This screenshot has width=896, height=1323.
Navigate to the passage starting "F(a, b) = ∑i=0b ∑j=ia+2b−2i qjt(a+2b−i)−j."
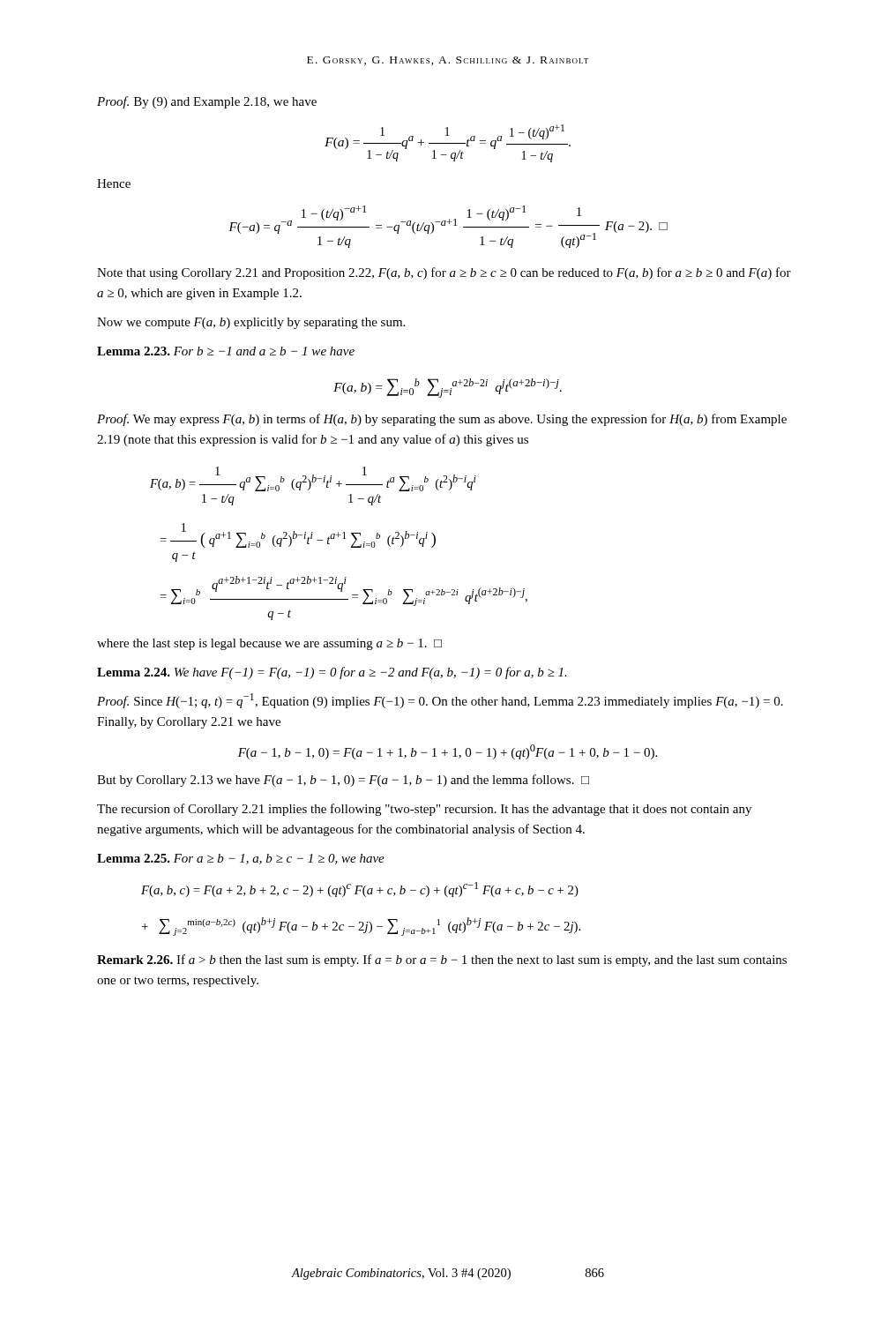click(448, 386)
